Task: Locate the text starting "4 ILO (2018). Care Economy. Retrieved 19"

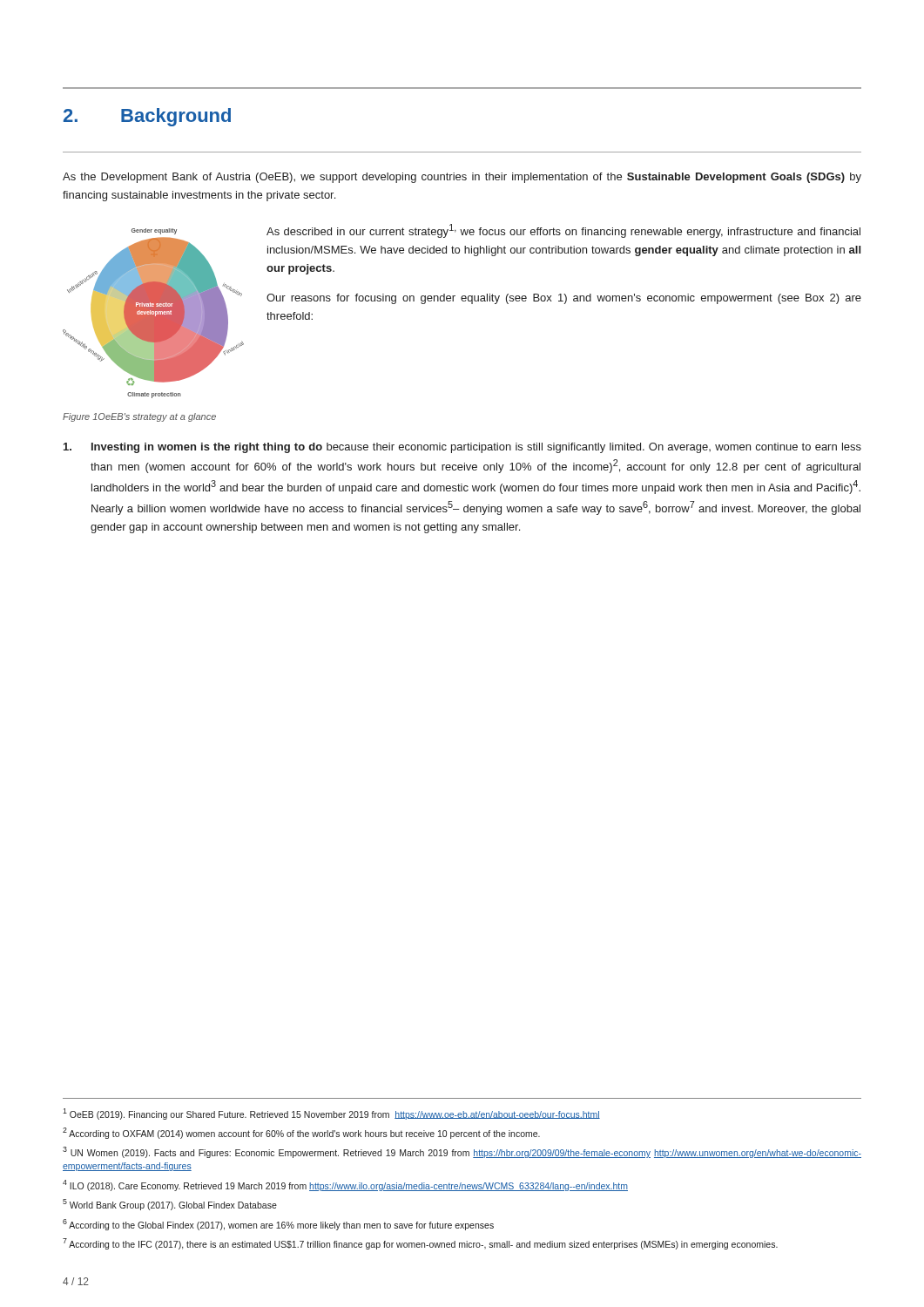Action: point(345,1184)
